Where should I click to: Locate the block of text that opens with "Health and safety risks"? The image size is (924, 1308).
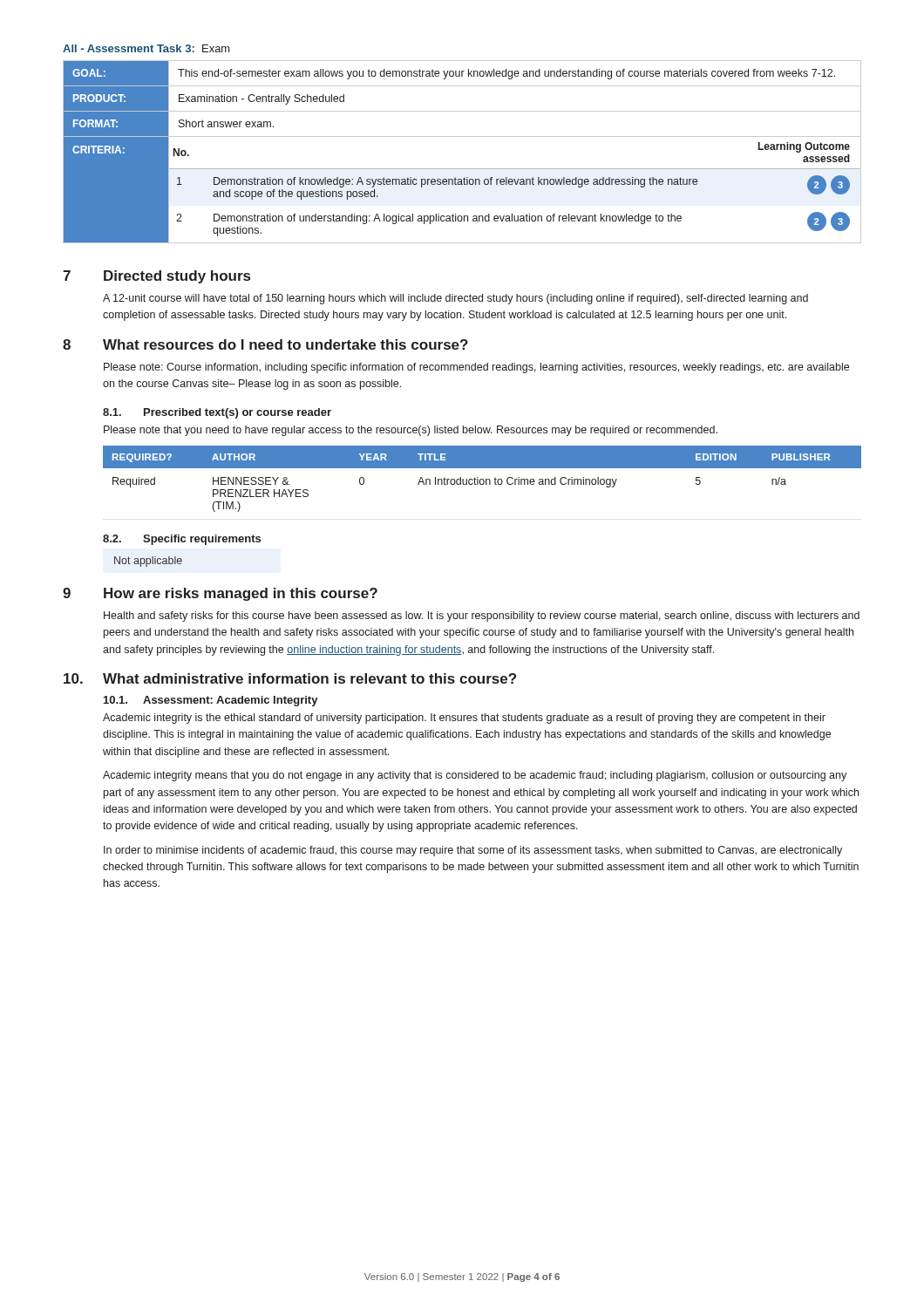[481, 632]
